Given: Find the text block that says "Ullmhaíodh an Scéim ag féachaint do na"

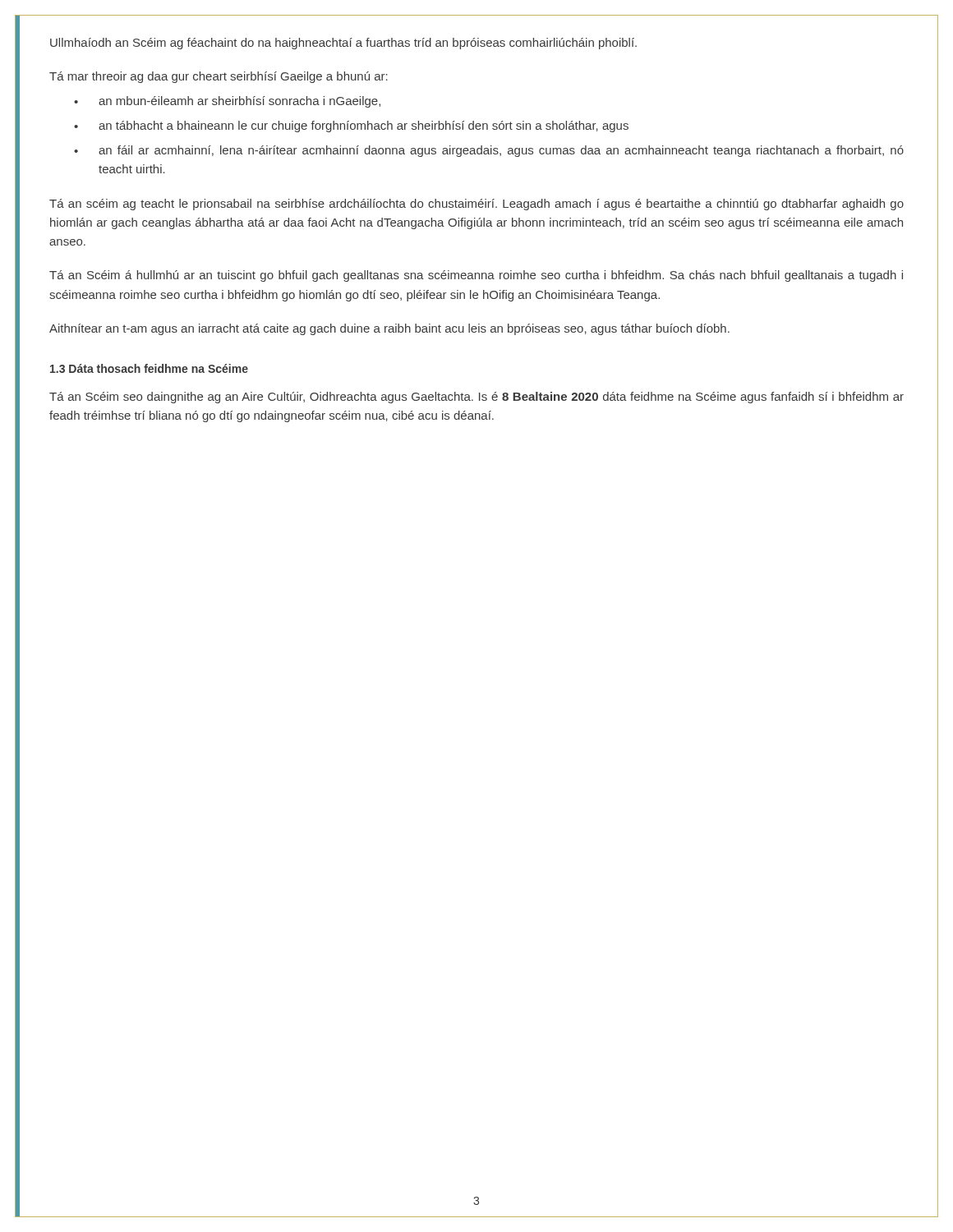Looking at the screenshot, I should pyautogui.click(x=344, y=42).
